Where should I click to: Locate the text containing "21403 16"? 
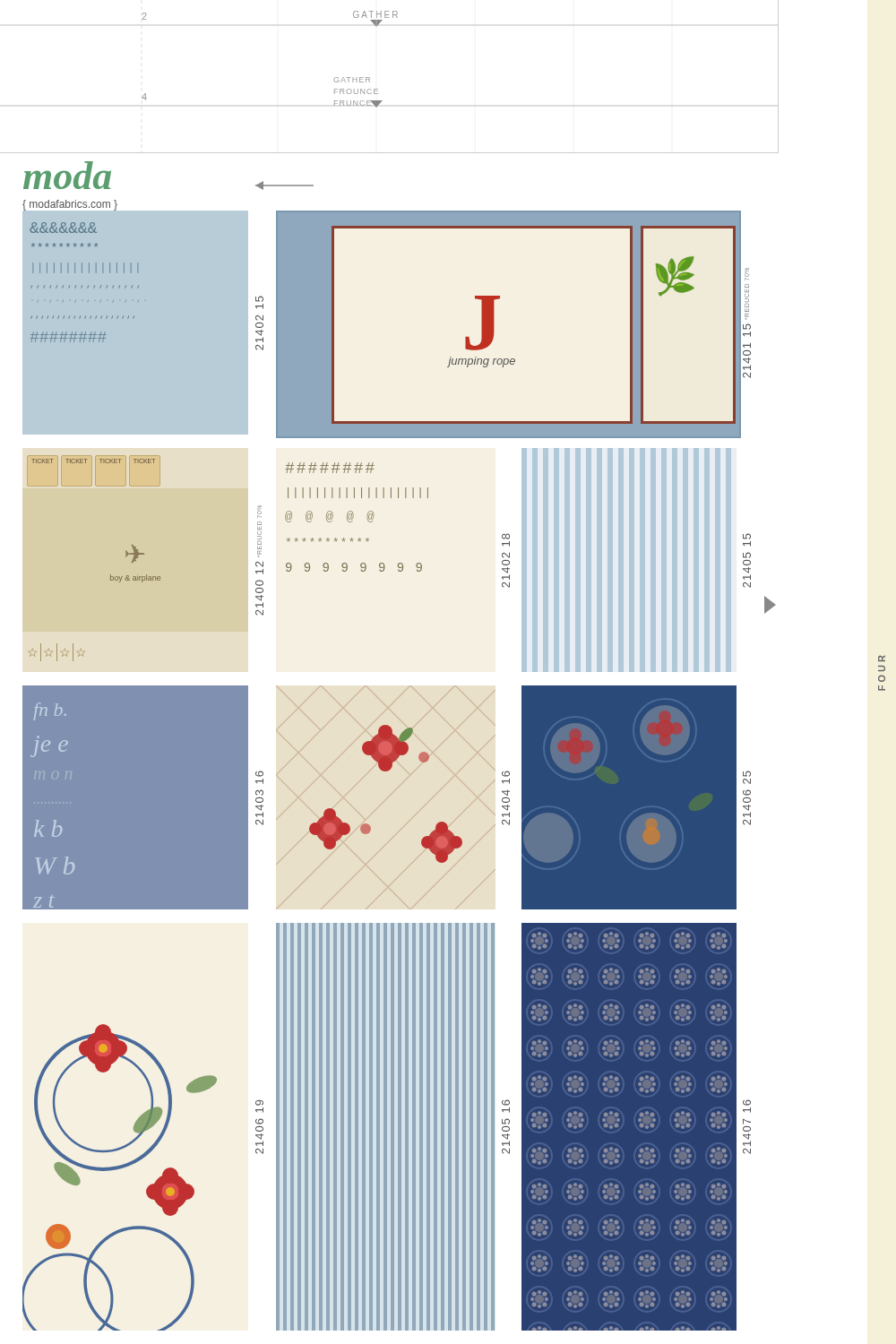259,797
